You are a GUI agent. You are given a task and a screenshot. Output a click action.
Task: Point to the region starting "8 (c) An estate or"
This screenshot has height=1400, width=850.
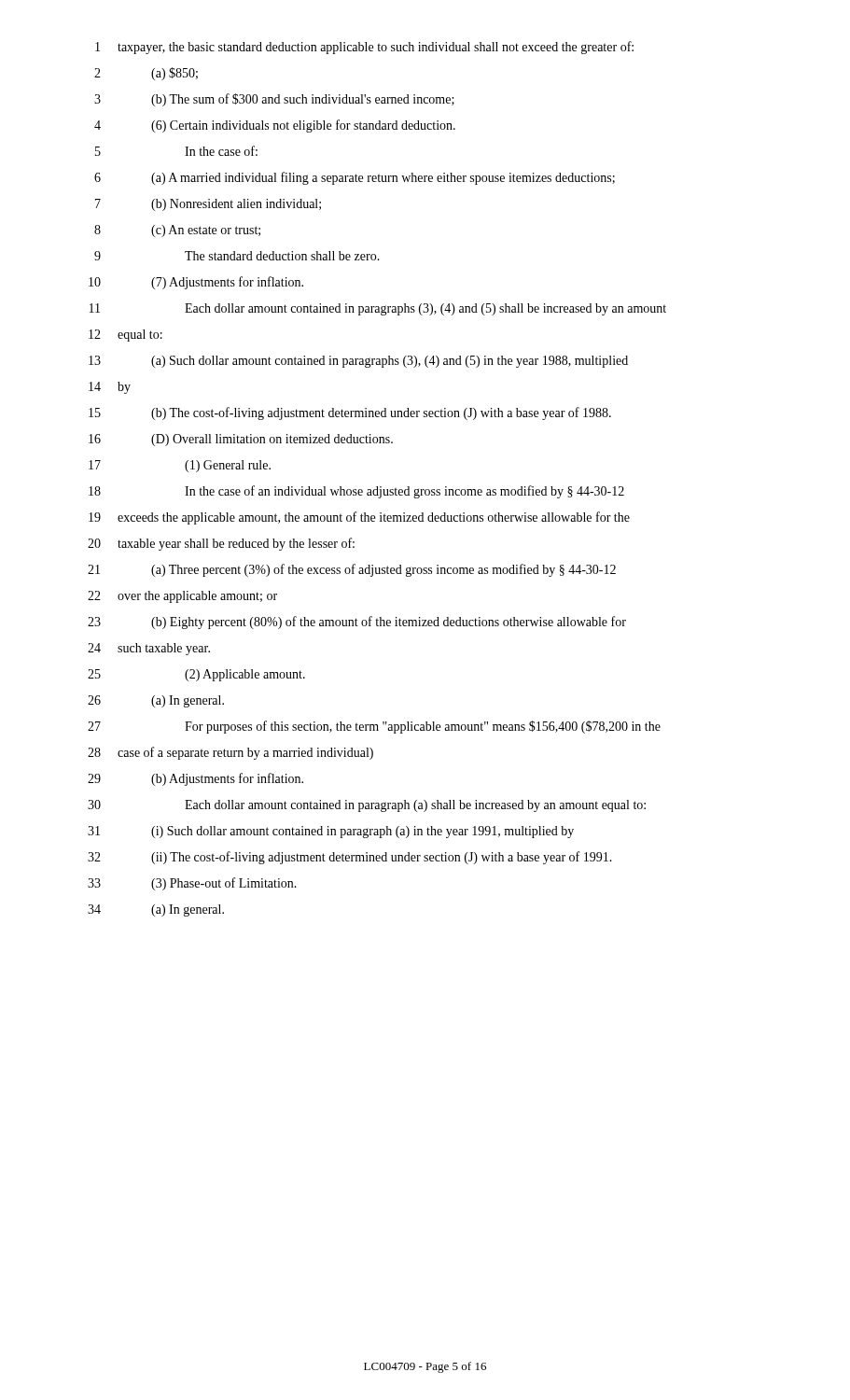[177, 231]
